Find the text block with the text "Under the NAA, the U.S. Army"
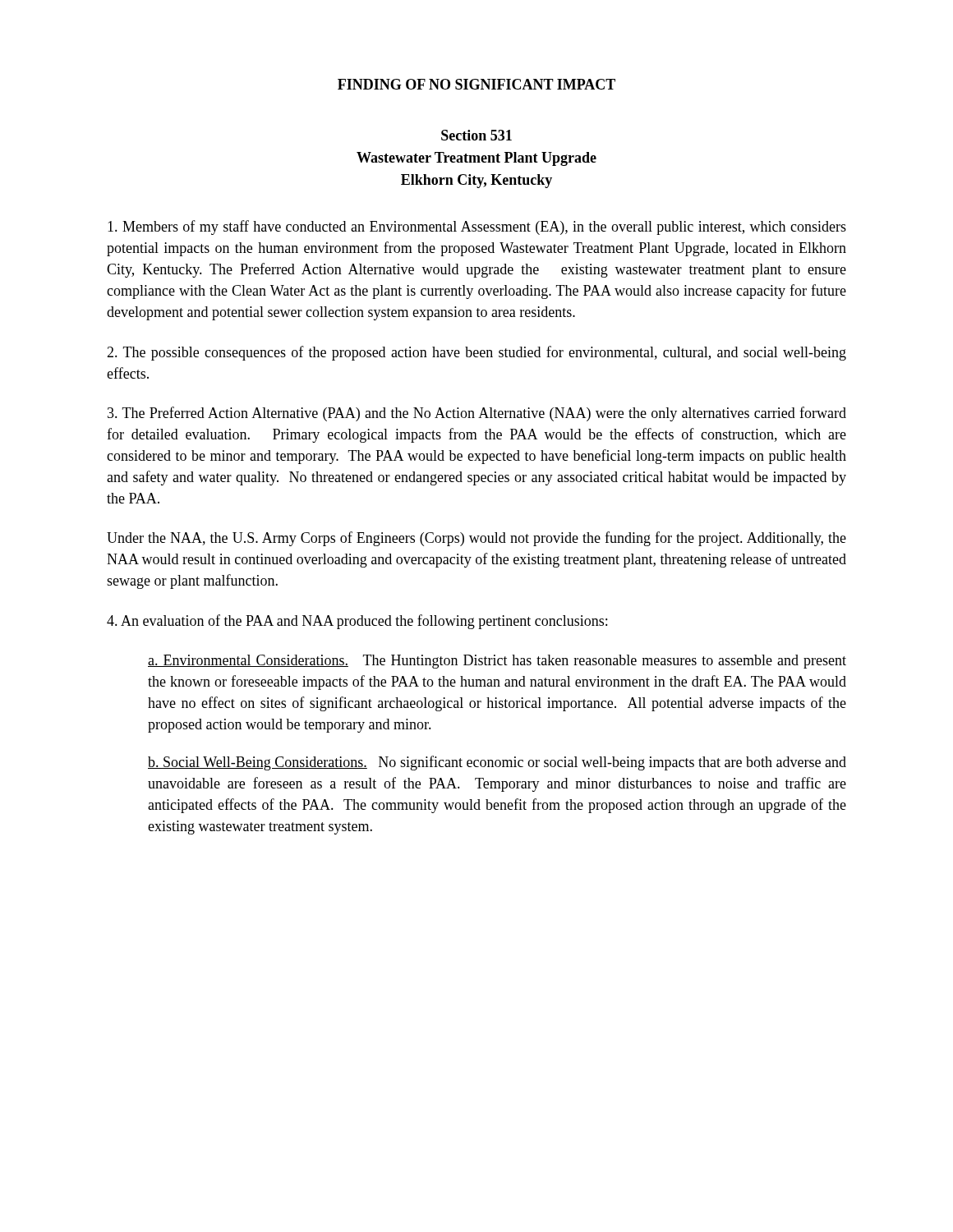The image size is (953, 1232). [476, 560]
